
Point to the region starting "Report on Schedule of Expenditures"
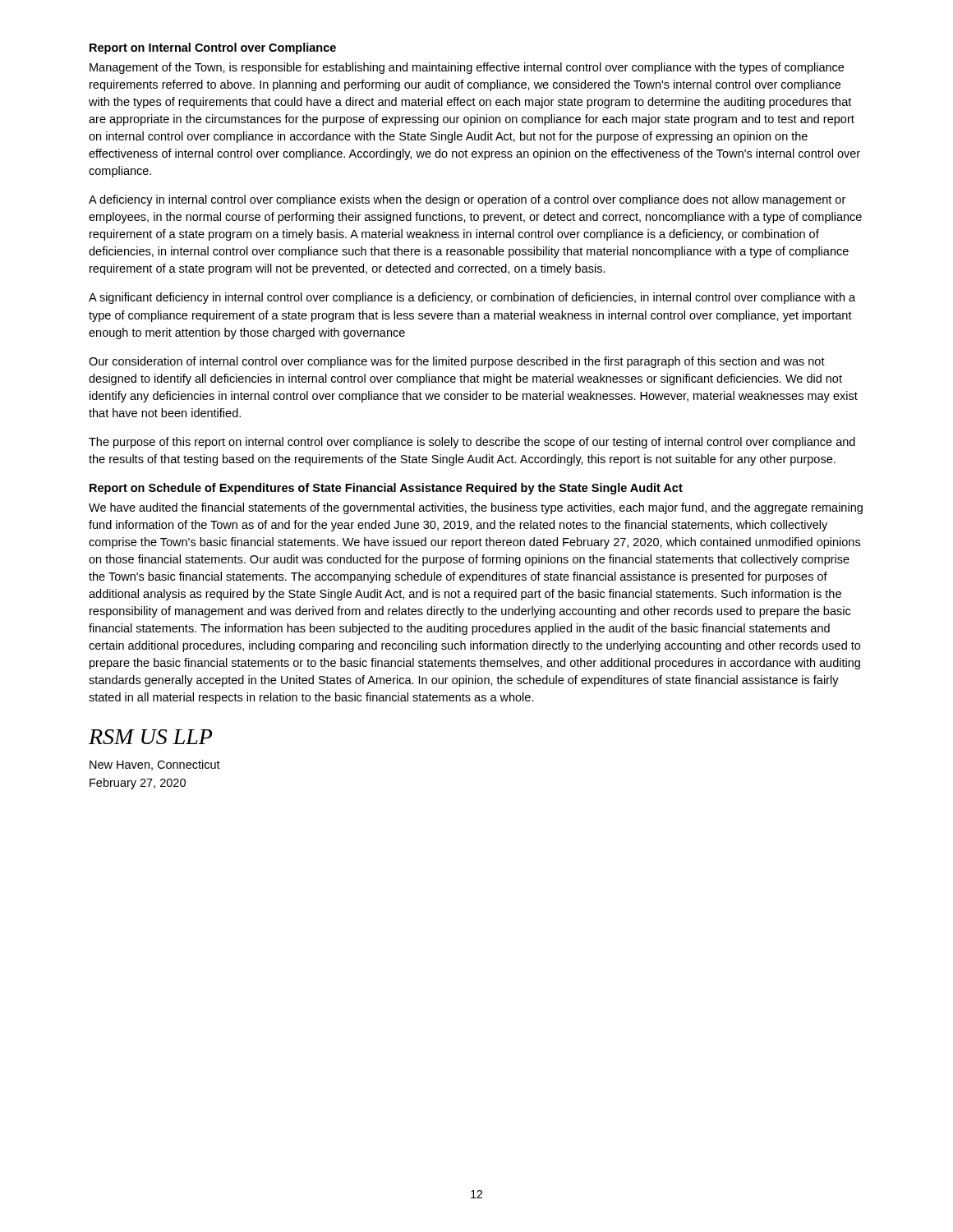386,488
